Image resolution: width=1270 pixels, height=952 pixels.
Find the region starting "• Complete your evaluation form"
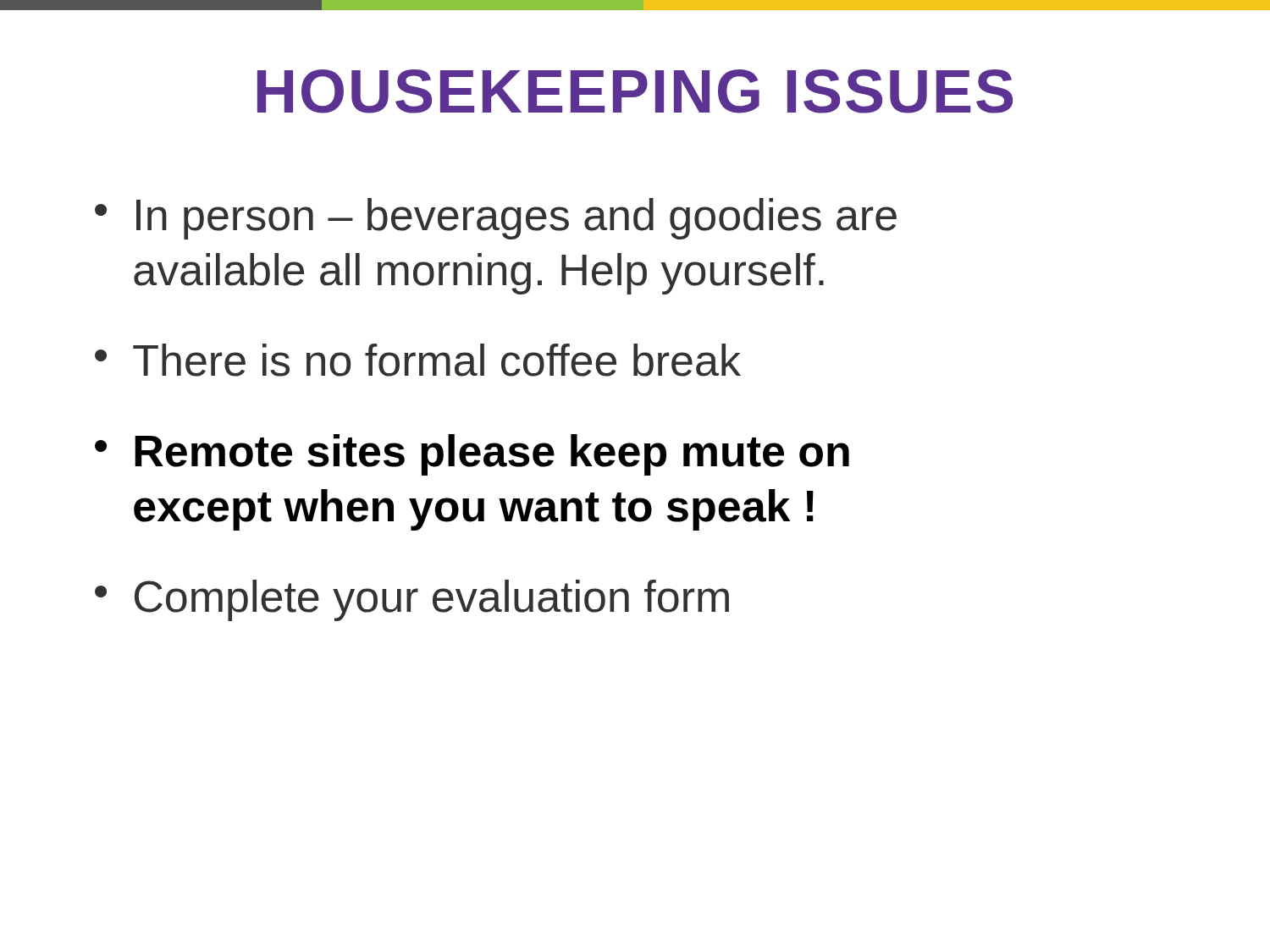pos(412,597)
